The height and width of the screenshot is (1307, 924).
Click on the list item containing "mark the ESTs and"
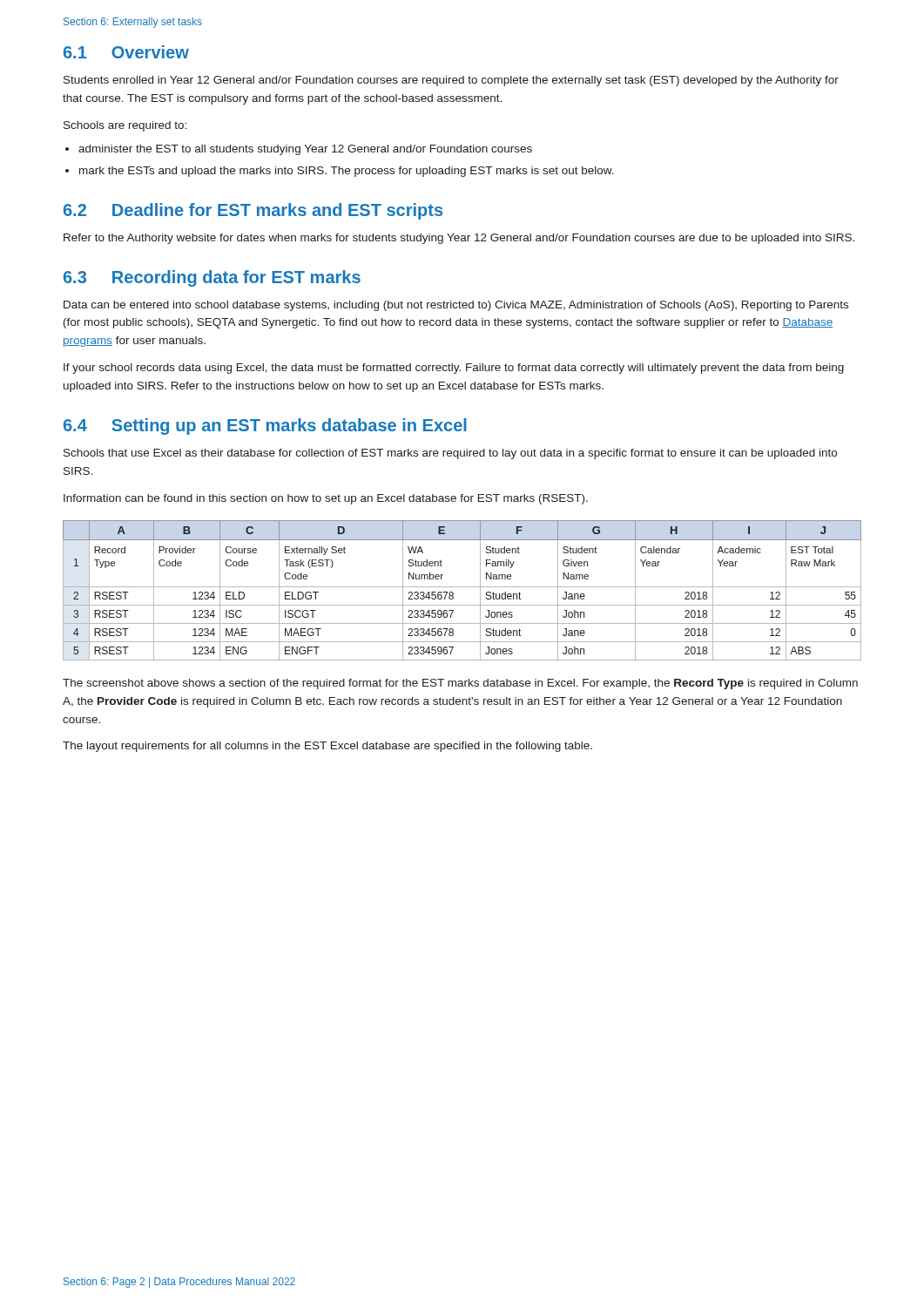[346, 170]
